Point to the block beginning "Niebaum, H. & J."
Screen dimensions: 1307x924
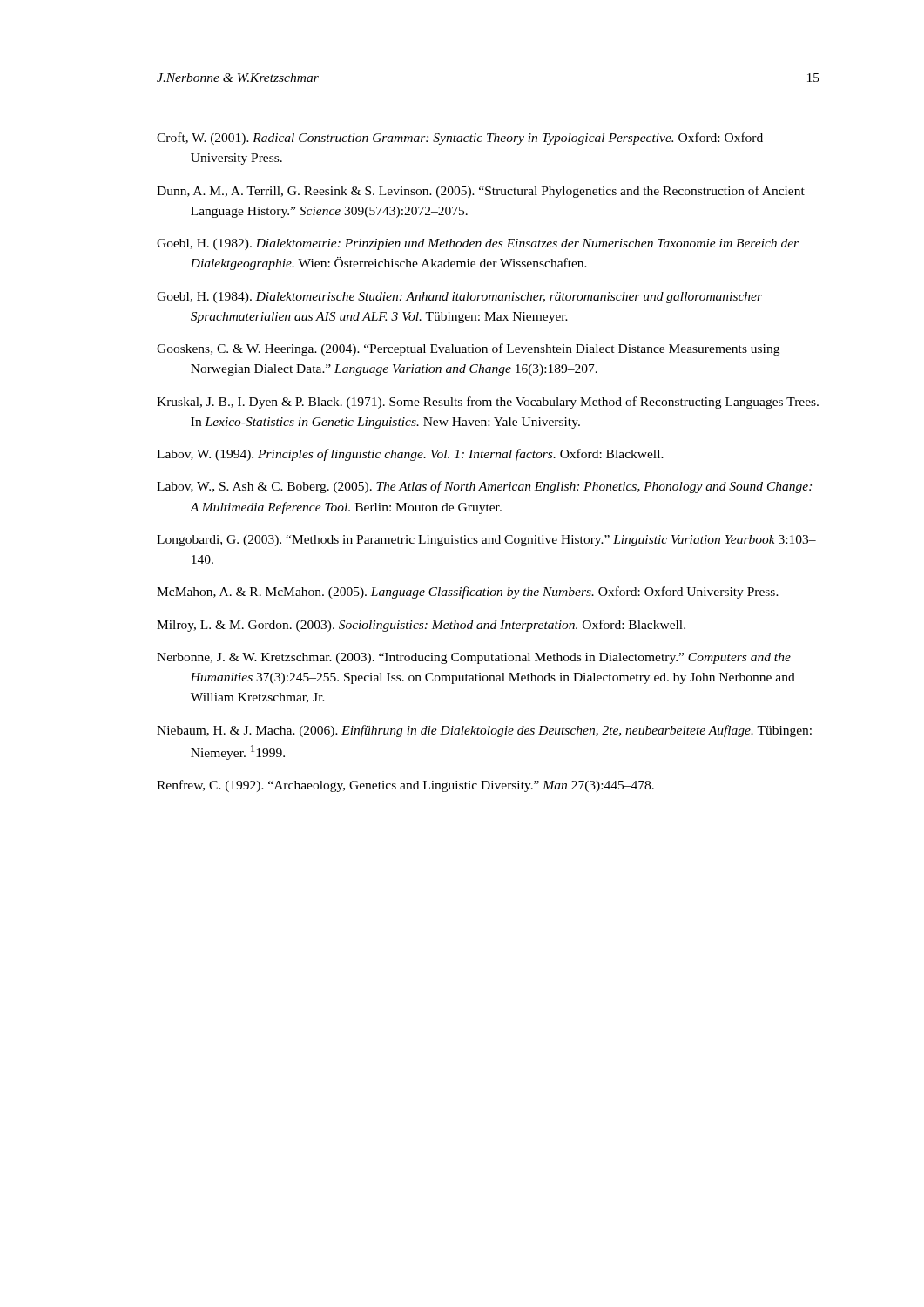tap(488, 741)
